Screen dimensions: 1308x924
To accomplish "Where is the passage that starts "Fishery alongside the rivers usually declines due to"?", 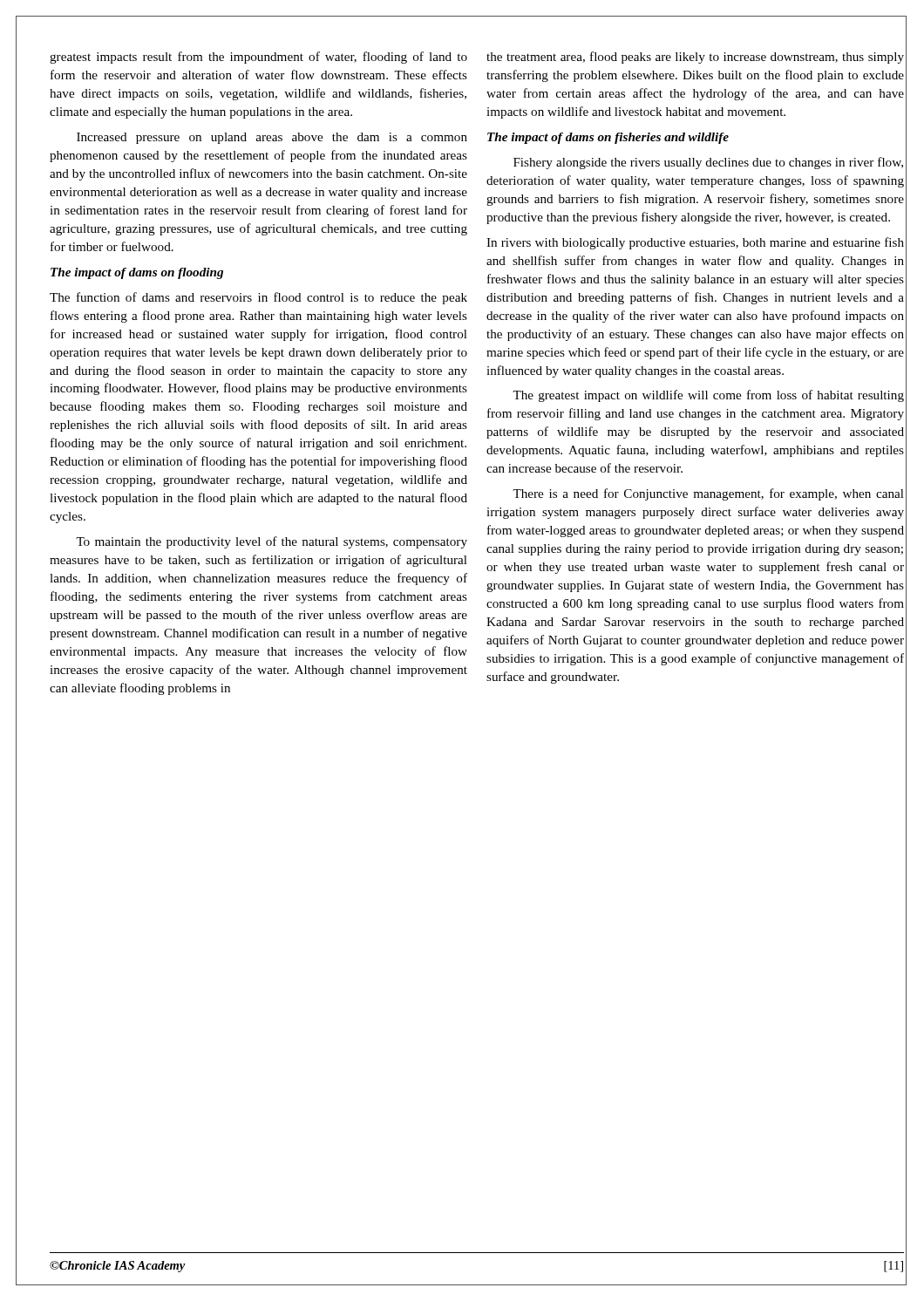I will coord(695,190).
